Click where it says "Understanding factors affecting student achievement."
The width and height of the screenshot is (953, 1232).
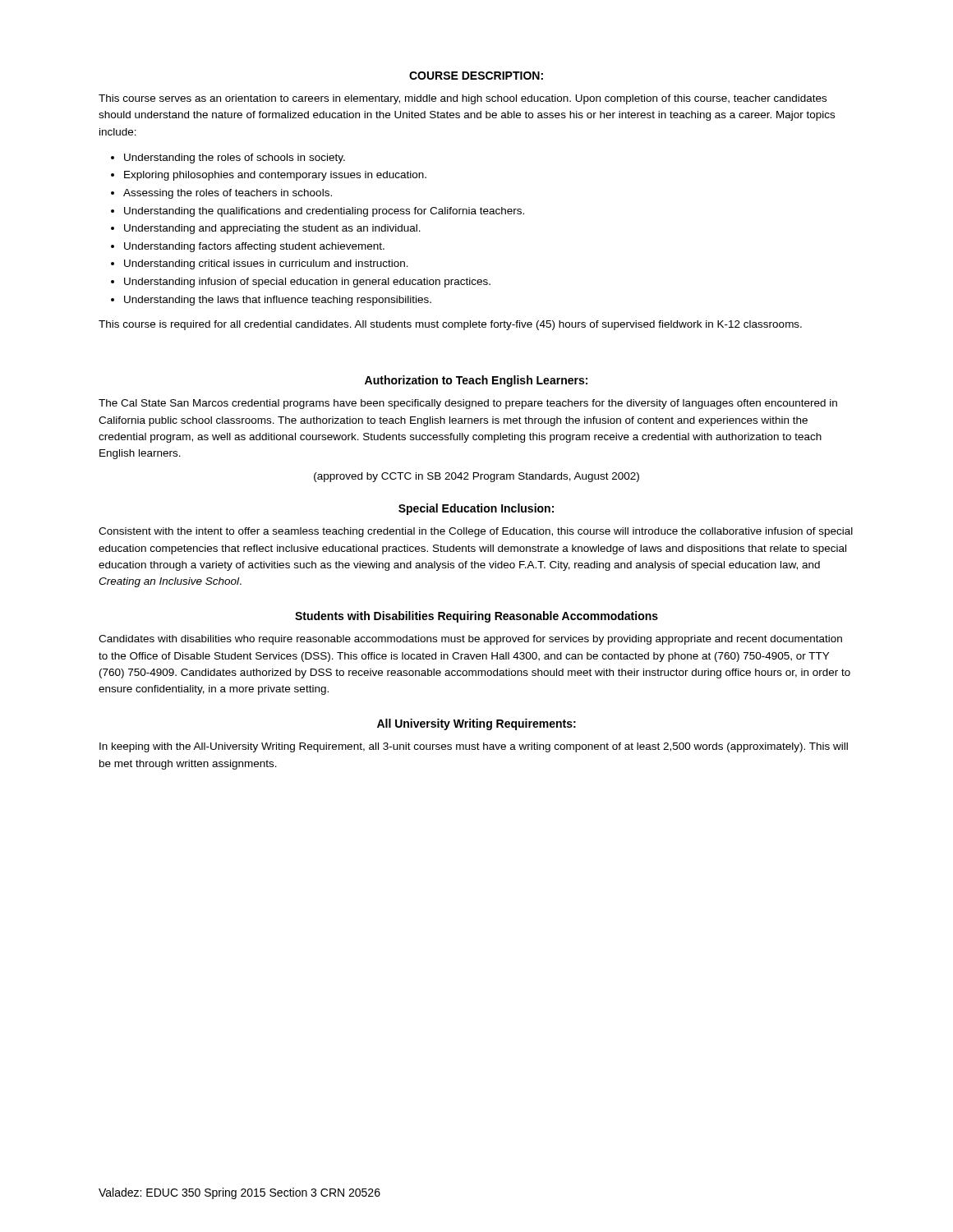click(254, 246)
